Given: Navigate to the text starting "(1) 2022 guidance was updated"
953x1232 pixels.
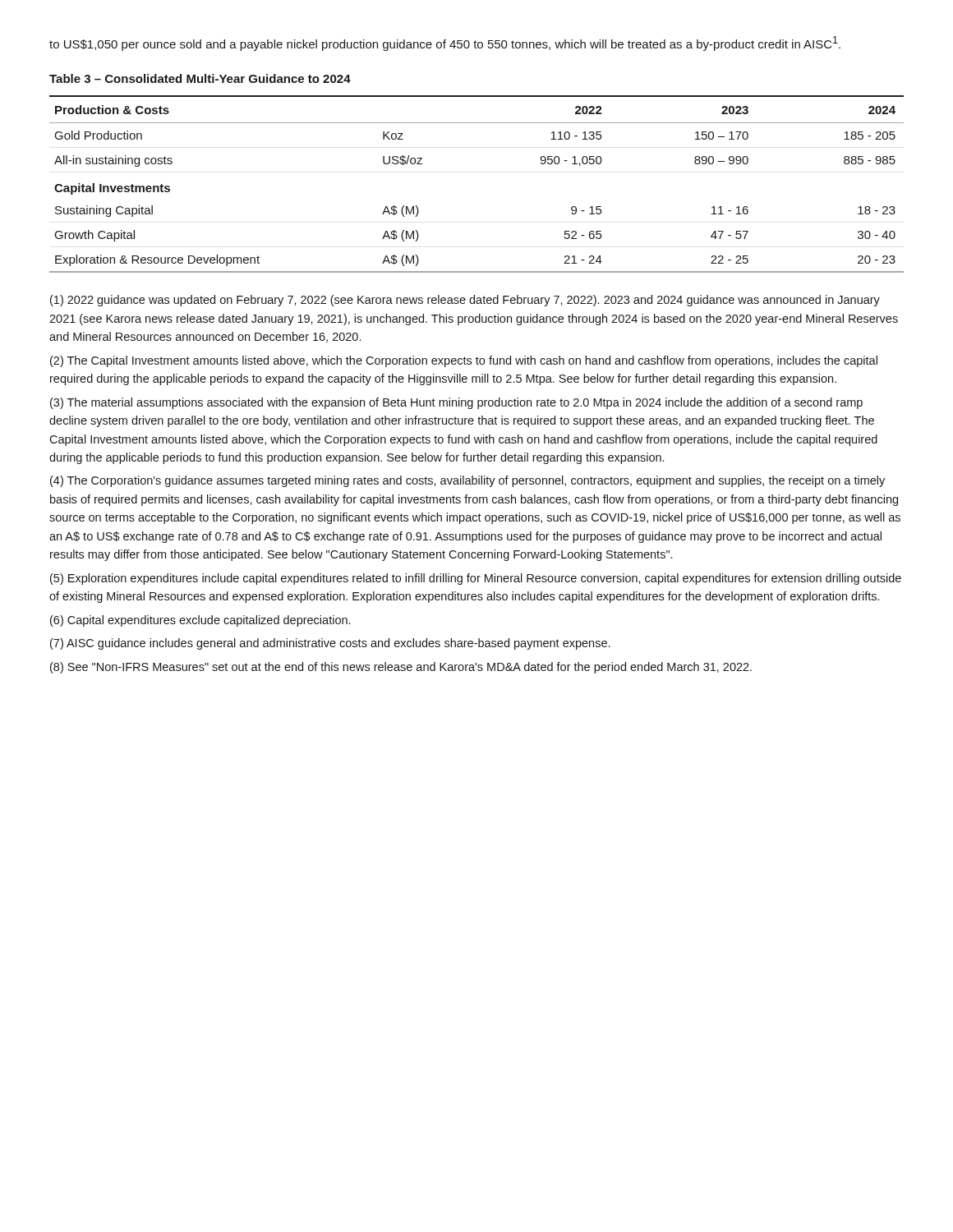Looking at the screenshot, I should click(474, 318).
